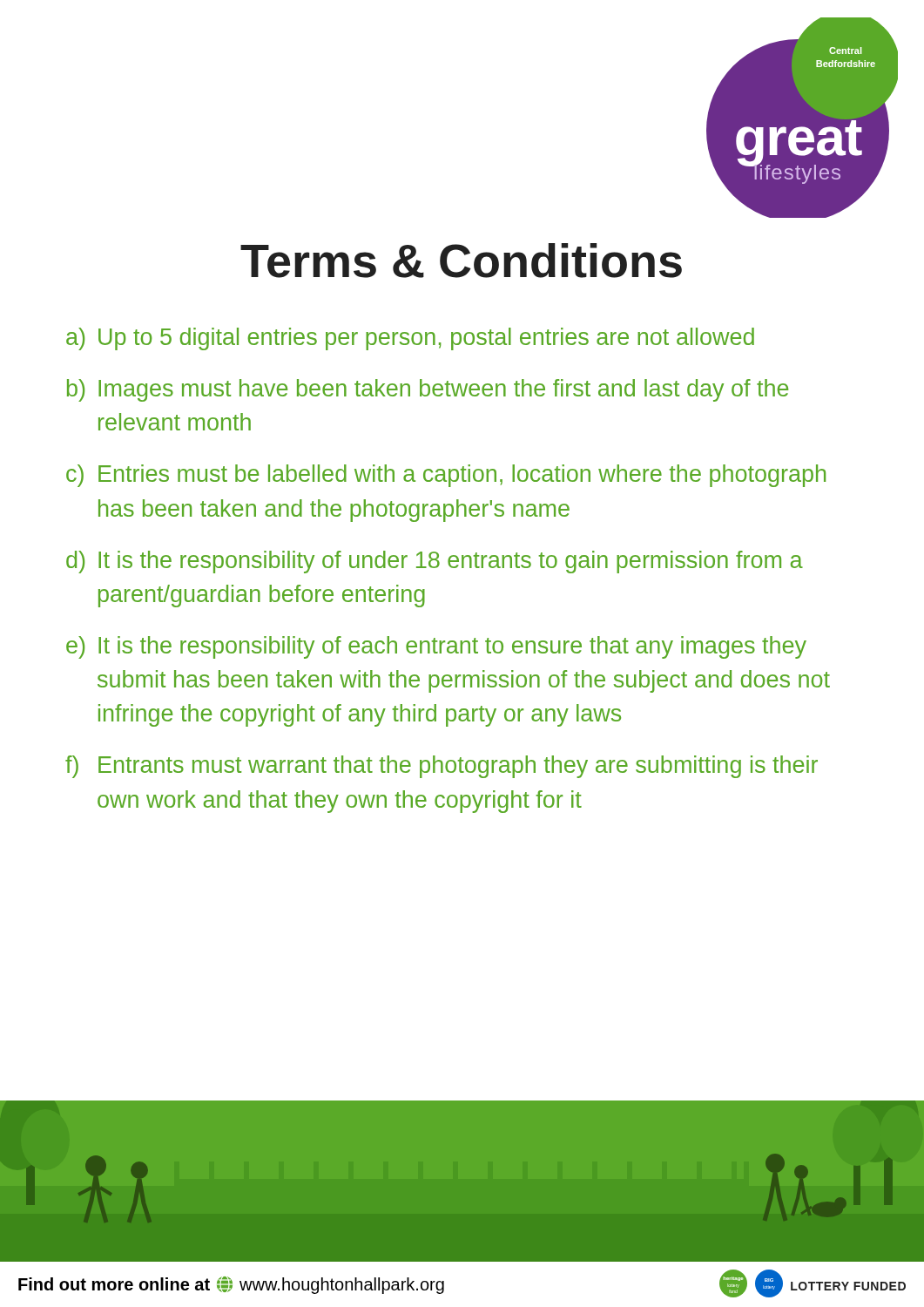
Task: Navigate to the element starting "a)Up to 5"
Action: pyautogui.click(x=462, y=338)
